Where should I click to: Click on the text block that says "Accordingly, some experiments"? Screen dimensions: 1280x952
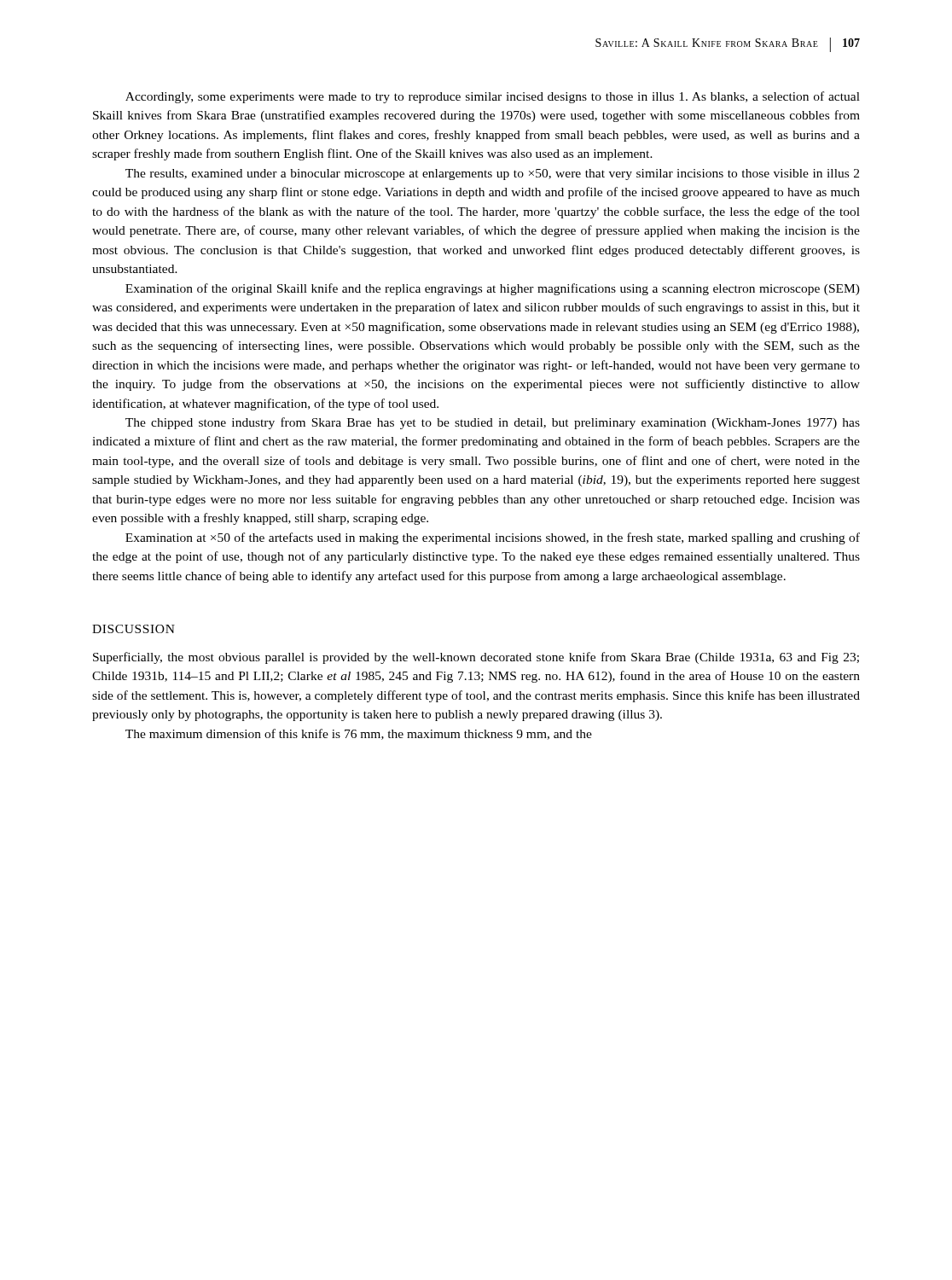click(476, 125)
